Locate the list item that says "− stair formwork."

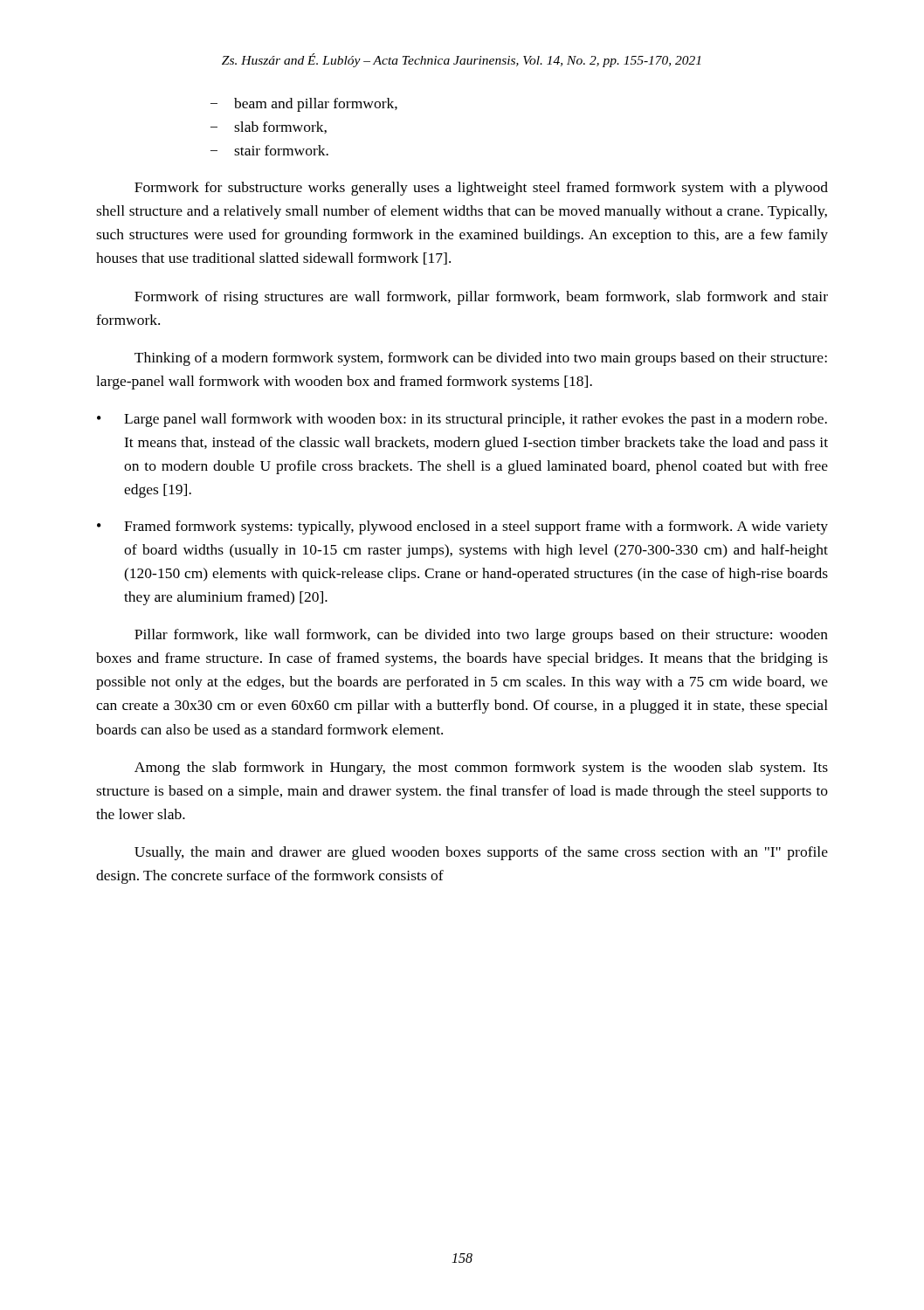[269, 151]
